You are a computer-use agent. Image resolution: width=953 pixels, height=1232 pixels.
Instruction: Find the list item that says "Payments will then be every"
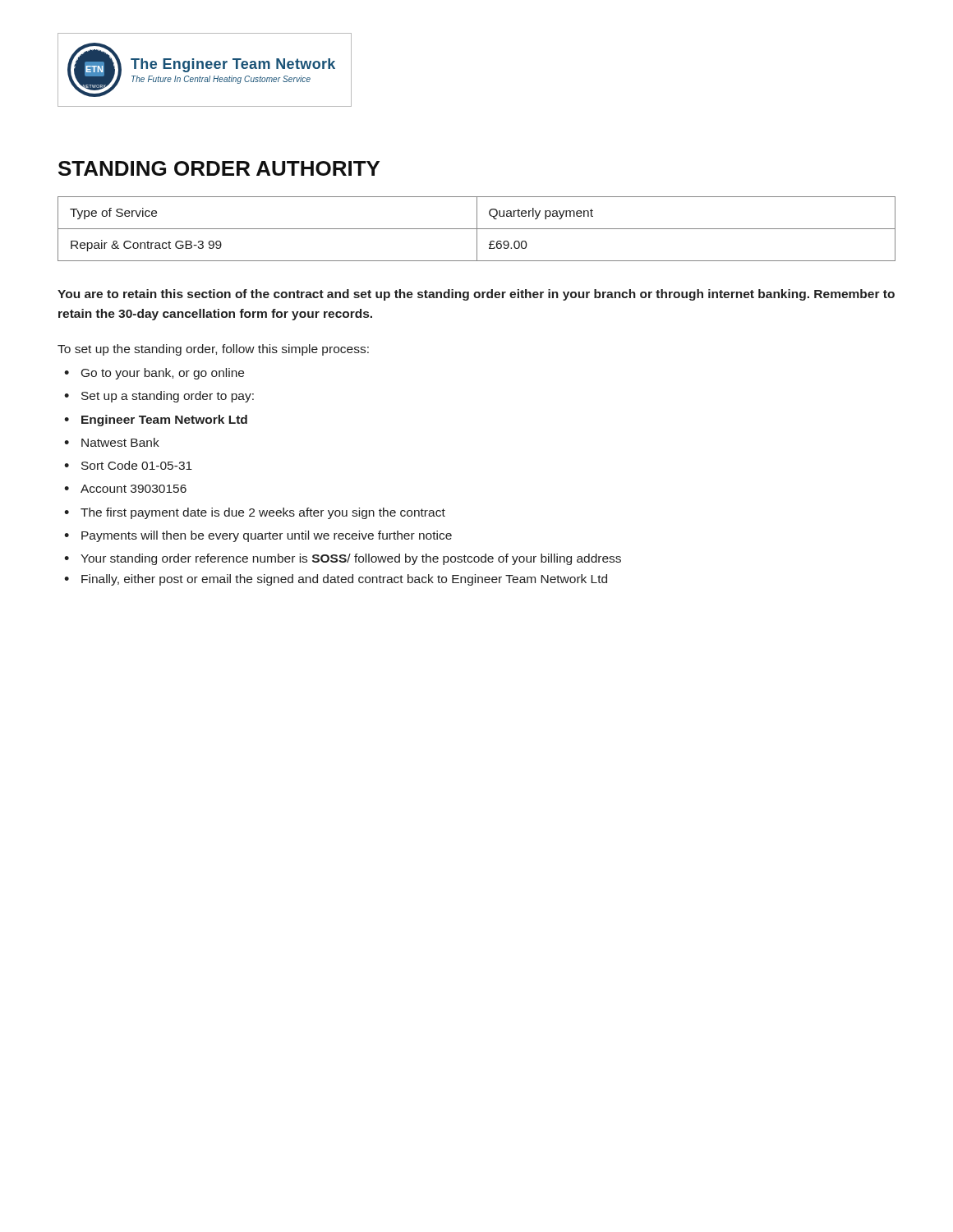(266, 535)
